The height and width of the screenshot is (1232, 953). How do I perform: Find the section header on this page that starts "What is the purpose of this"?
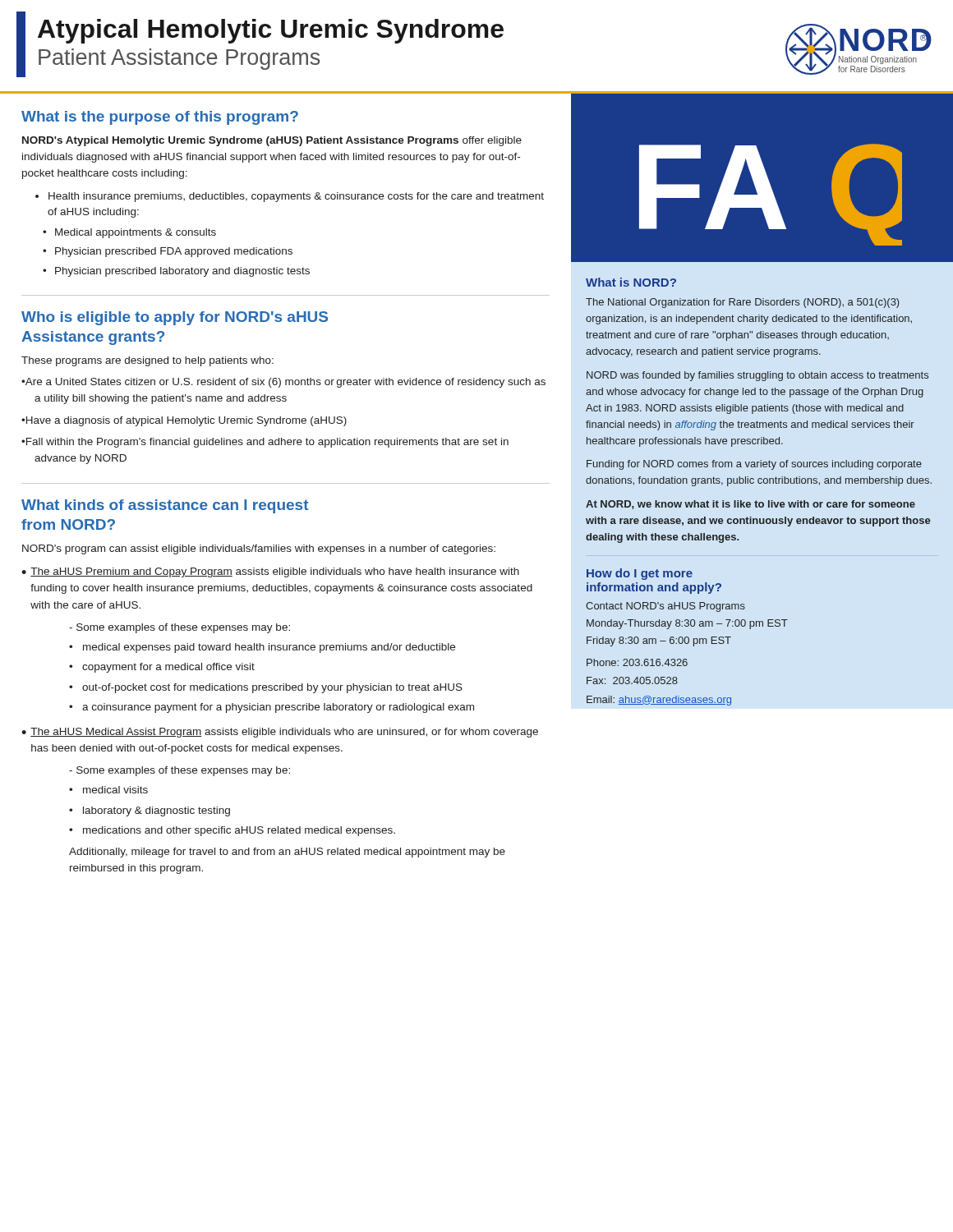click(x=160, y=116)
